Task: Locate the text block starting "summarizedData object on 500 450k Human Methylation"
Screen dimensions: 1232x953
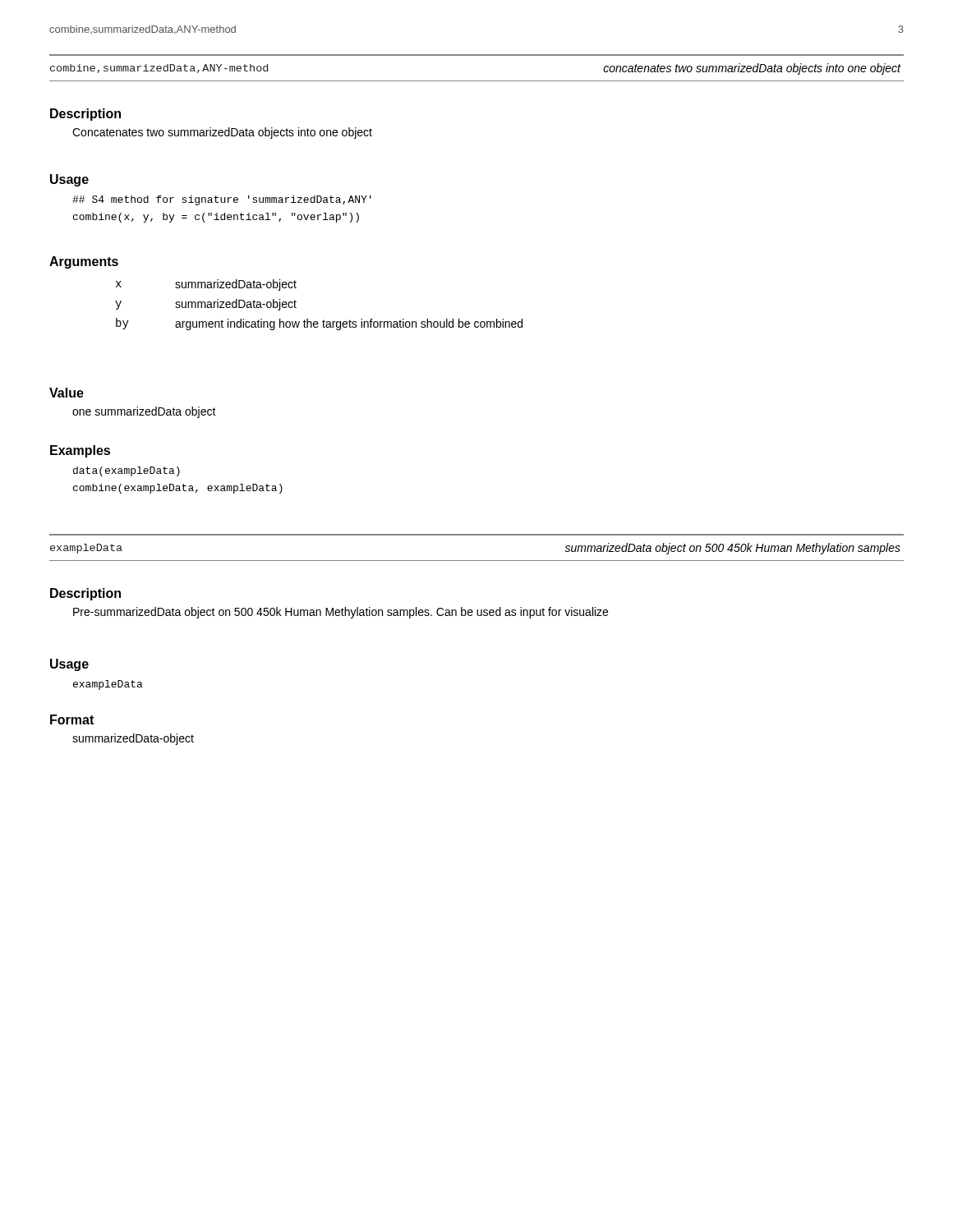Action: [x=733, y=548]
